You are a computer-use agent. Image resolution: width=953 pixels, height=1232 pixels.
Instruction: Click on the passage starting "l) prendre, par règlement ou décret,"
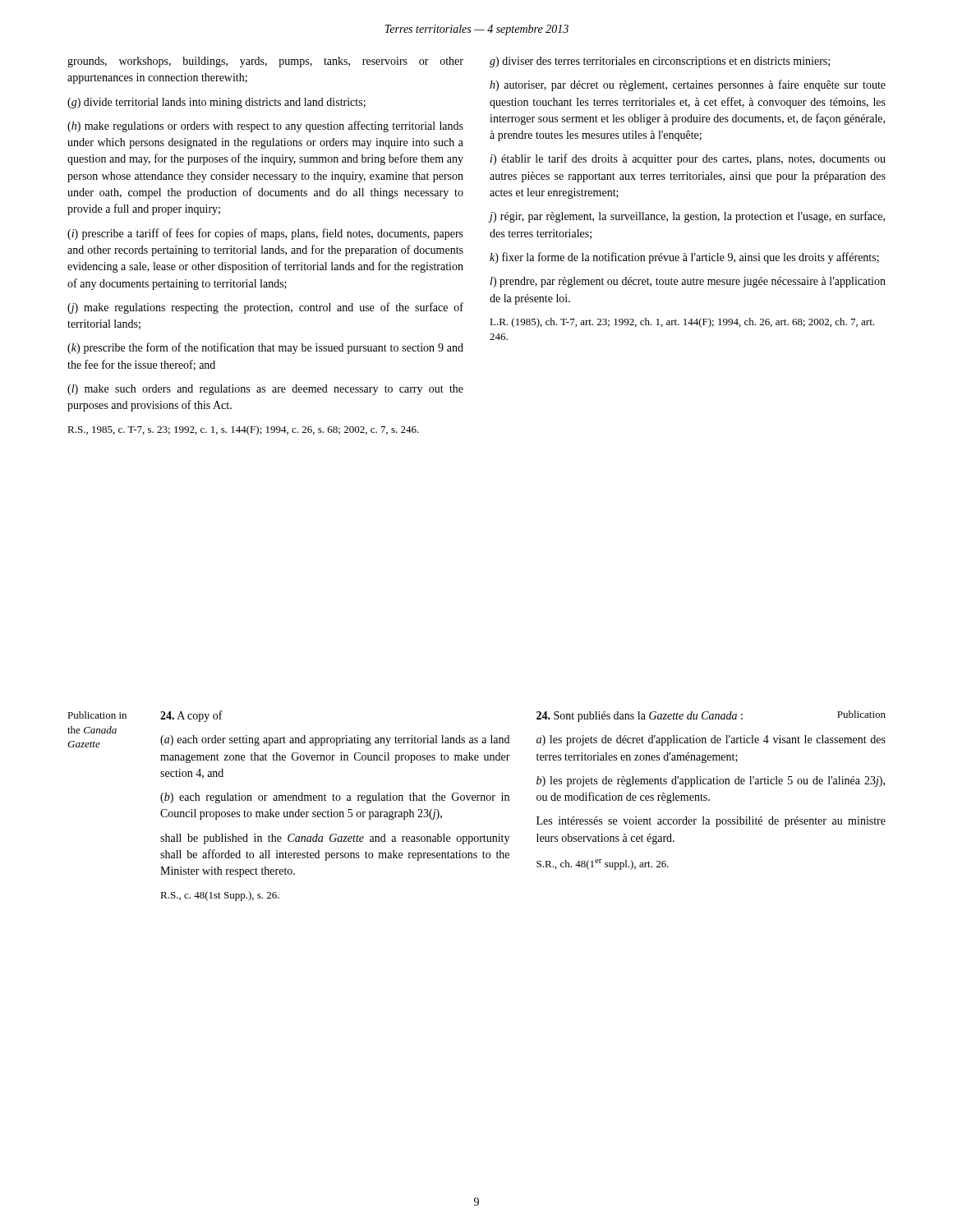coord(688,290)
